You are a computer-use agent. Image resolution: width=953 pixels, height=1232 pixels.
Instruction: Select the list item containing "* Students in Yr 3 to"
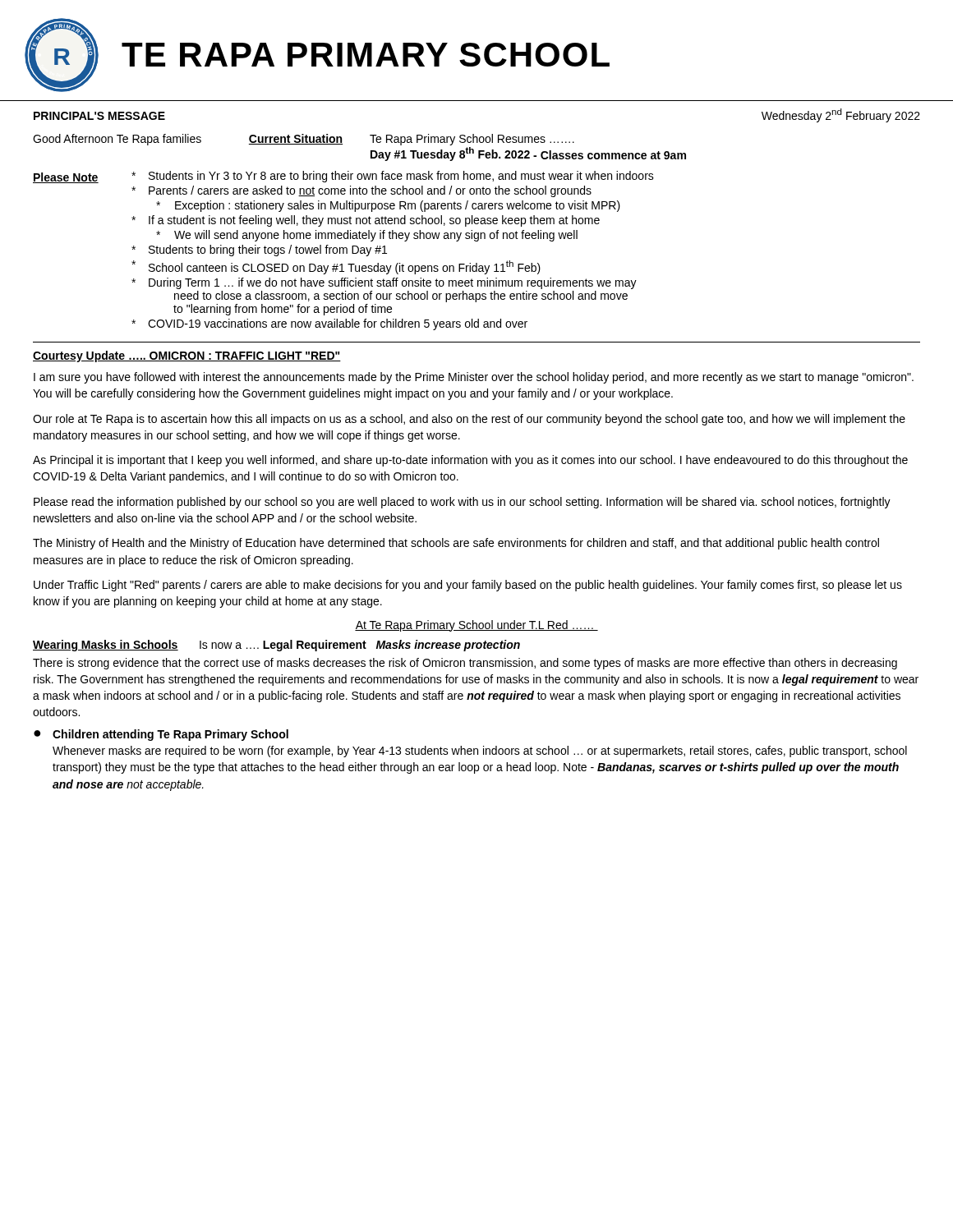pyautogui.click(x=526, y=176)
